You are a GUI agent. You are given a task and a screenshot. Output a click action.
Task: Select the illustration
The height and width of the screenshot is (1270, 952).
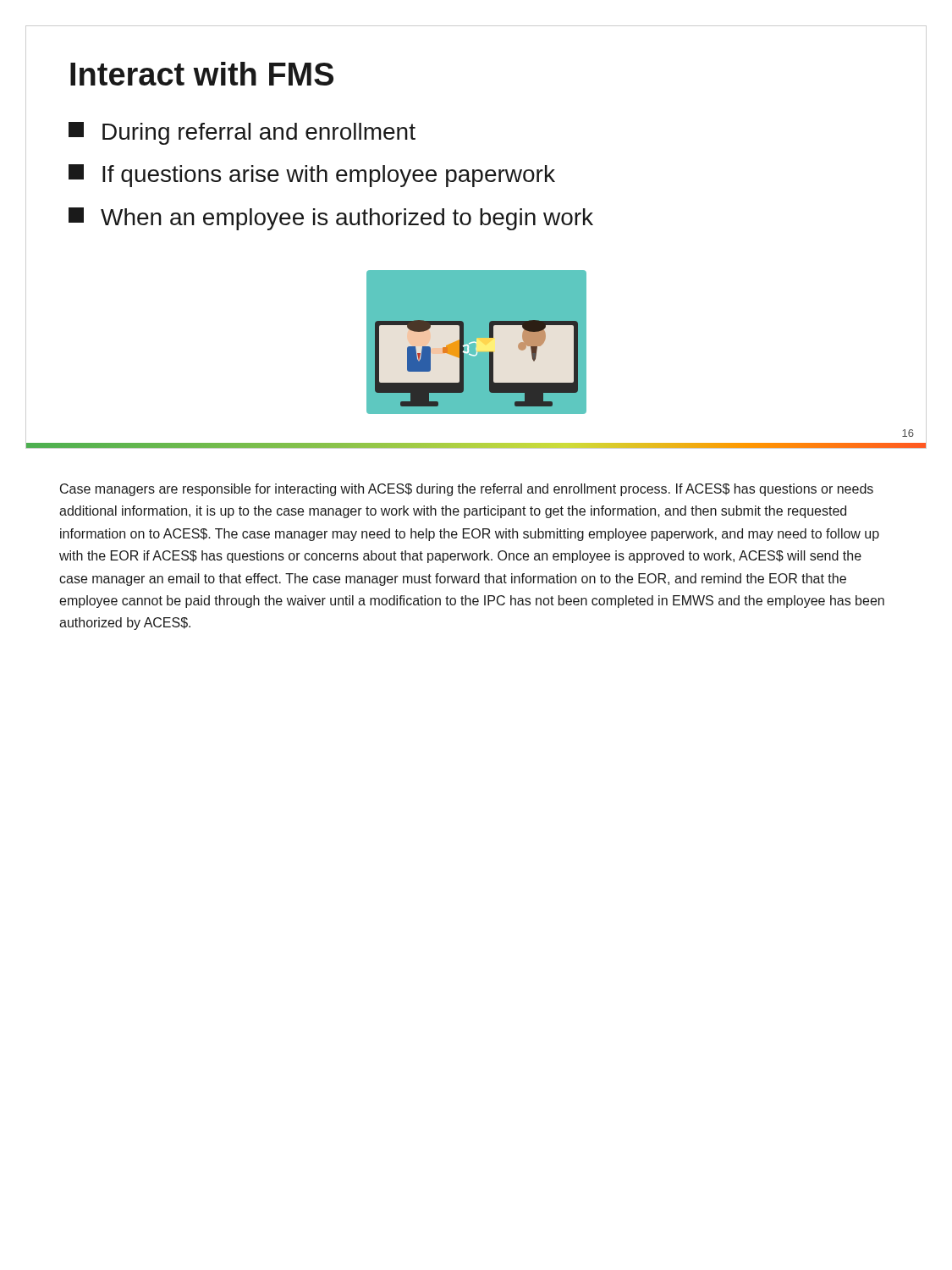click(476, 342)
